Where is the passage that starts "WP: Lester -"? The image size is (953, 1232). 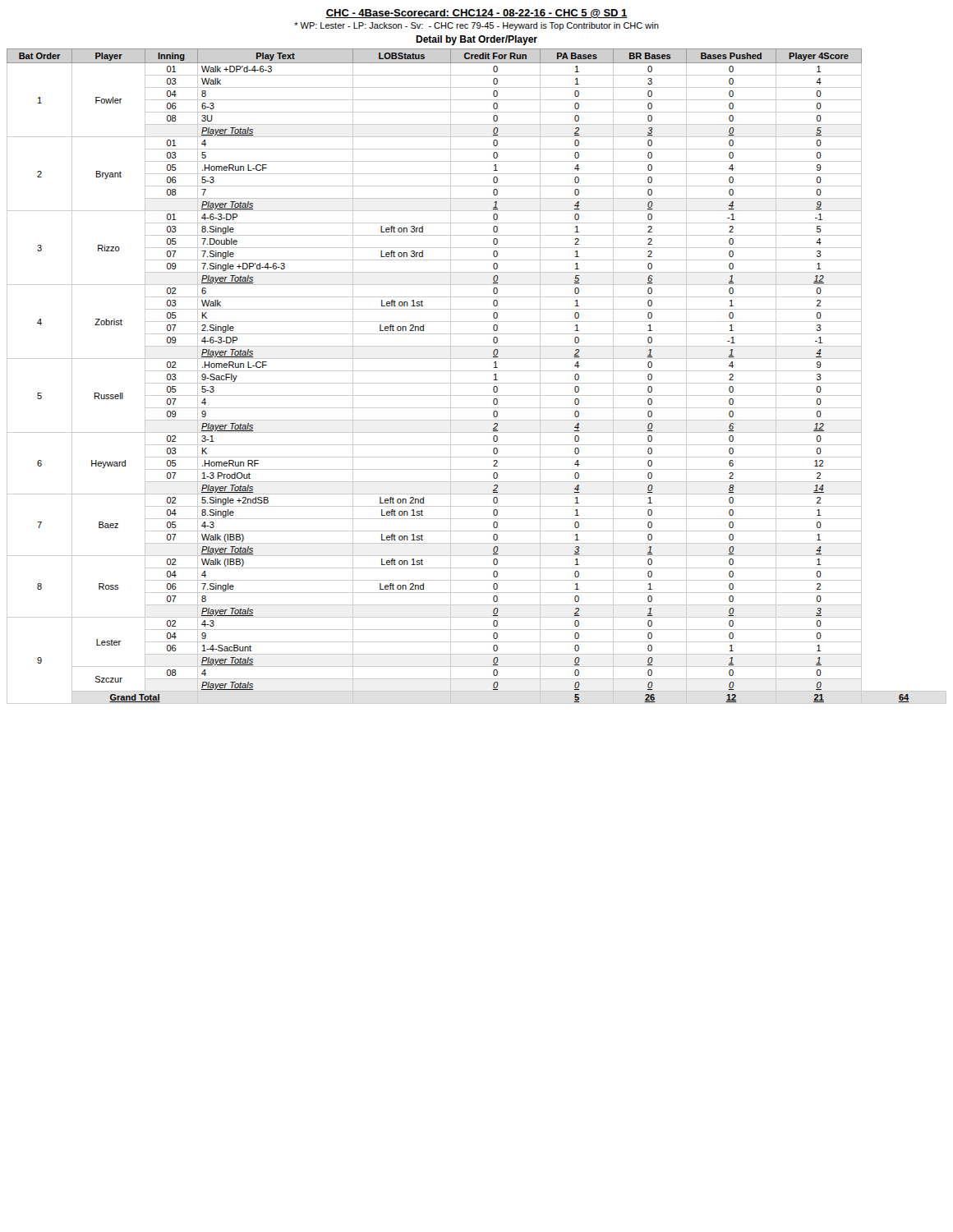coord(476,26)
